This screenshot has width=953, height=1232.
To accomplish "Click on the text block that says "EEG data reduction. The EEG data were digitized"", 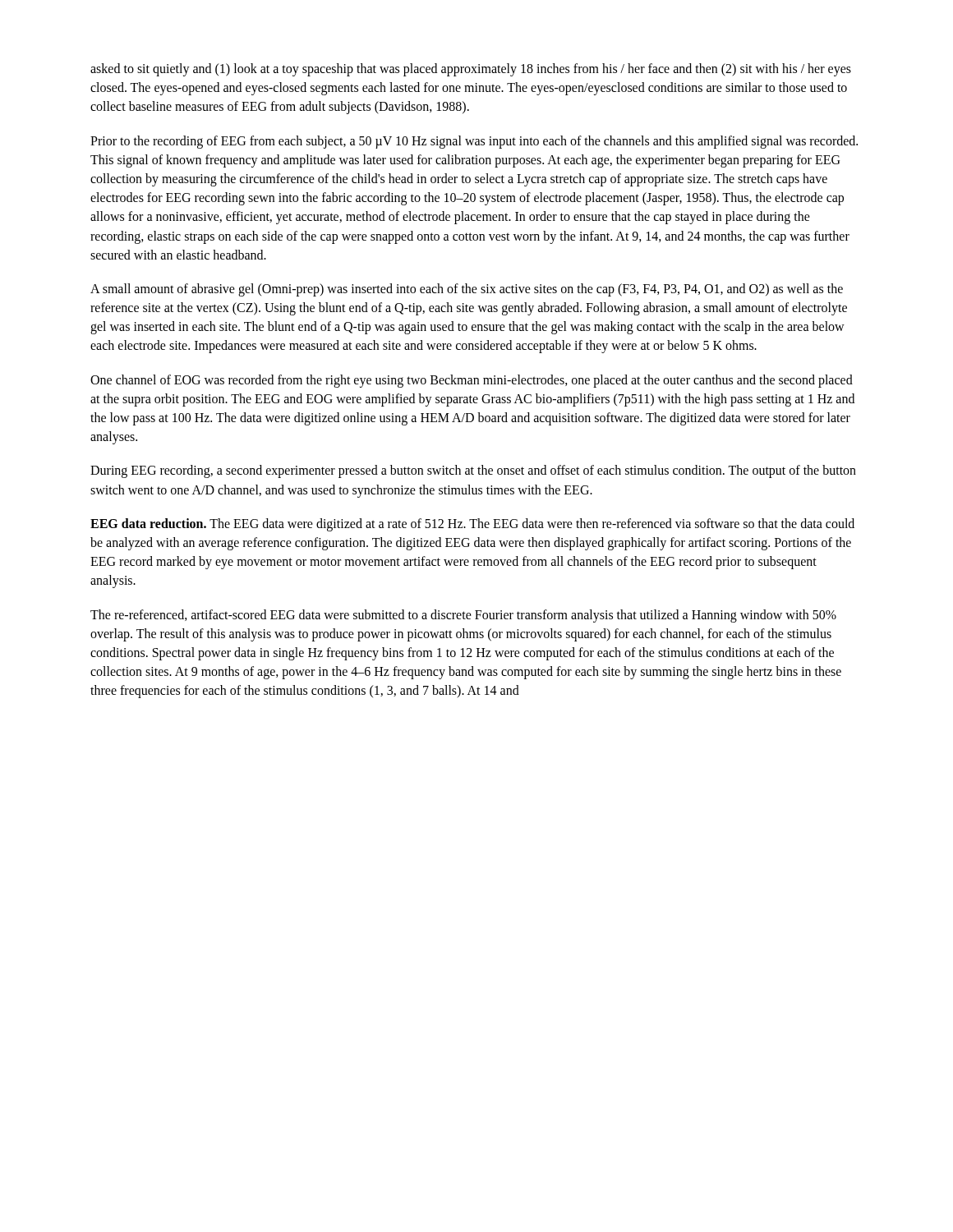I will [472, 552].
